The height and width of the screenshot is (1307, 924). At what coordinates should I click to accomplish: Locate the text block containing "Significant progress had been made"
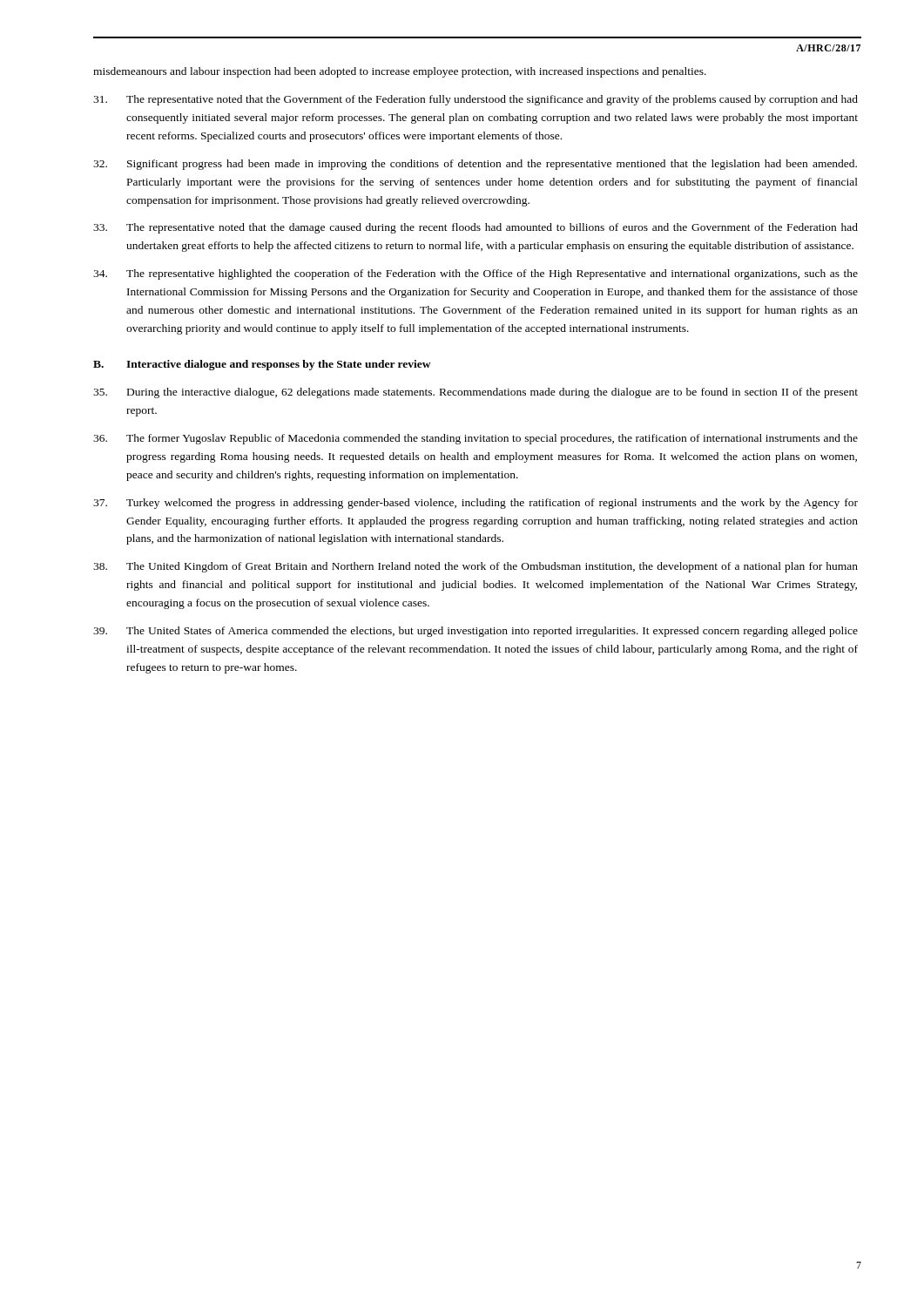pyautogui.click(x=475, y=182)
